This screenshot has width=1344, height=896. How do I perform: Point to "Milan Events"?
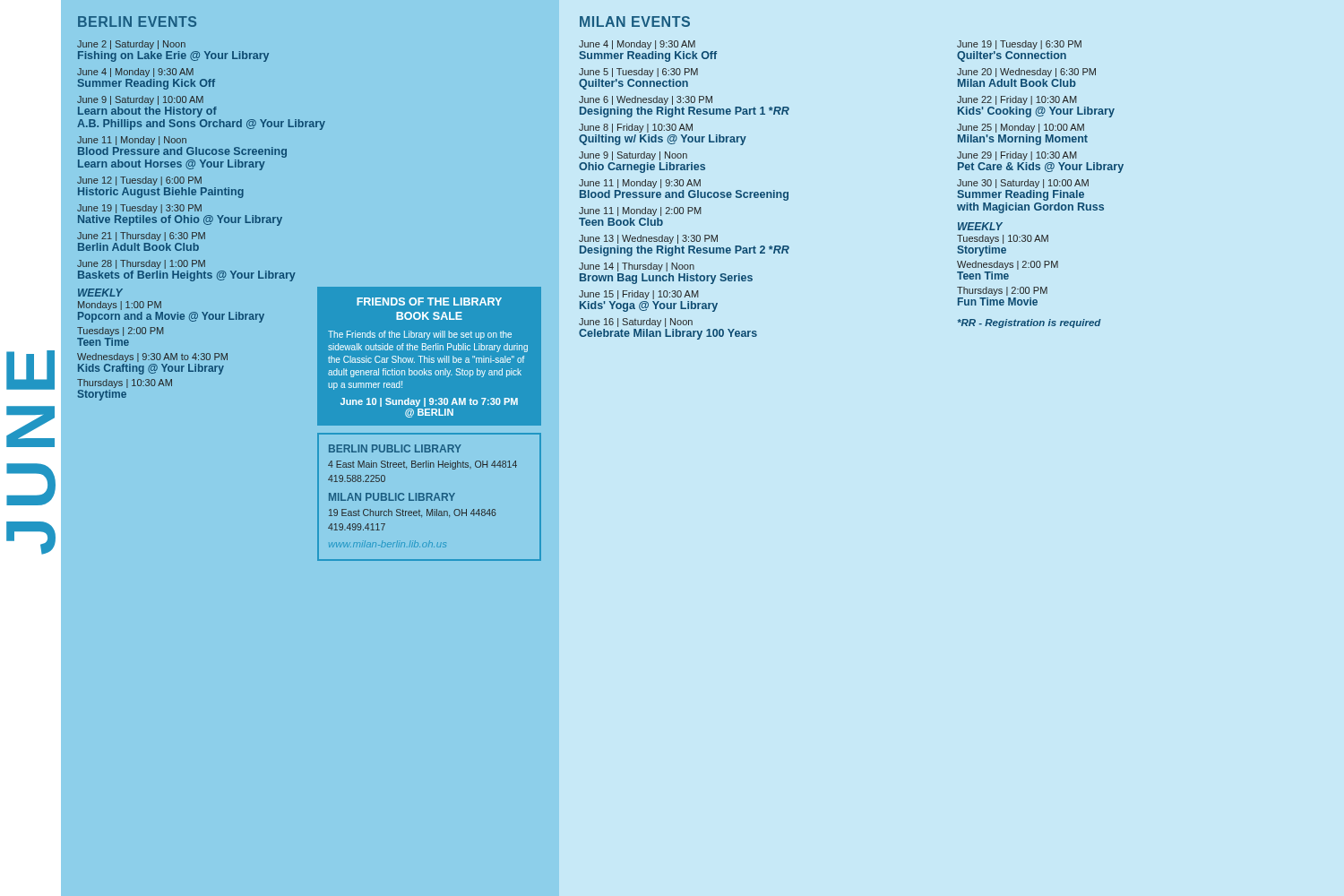coord(635,22)
